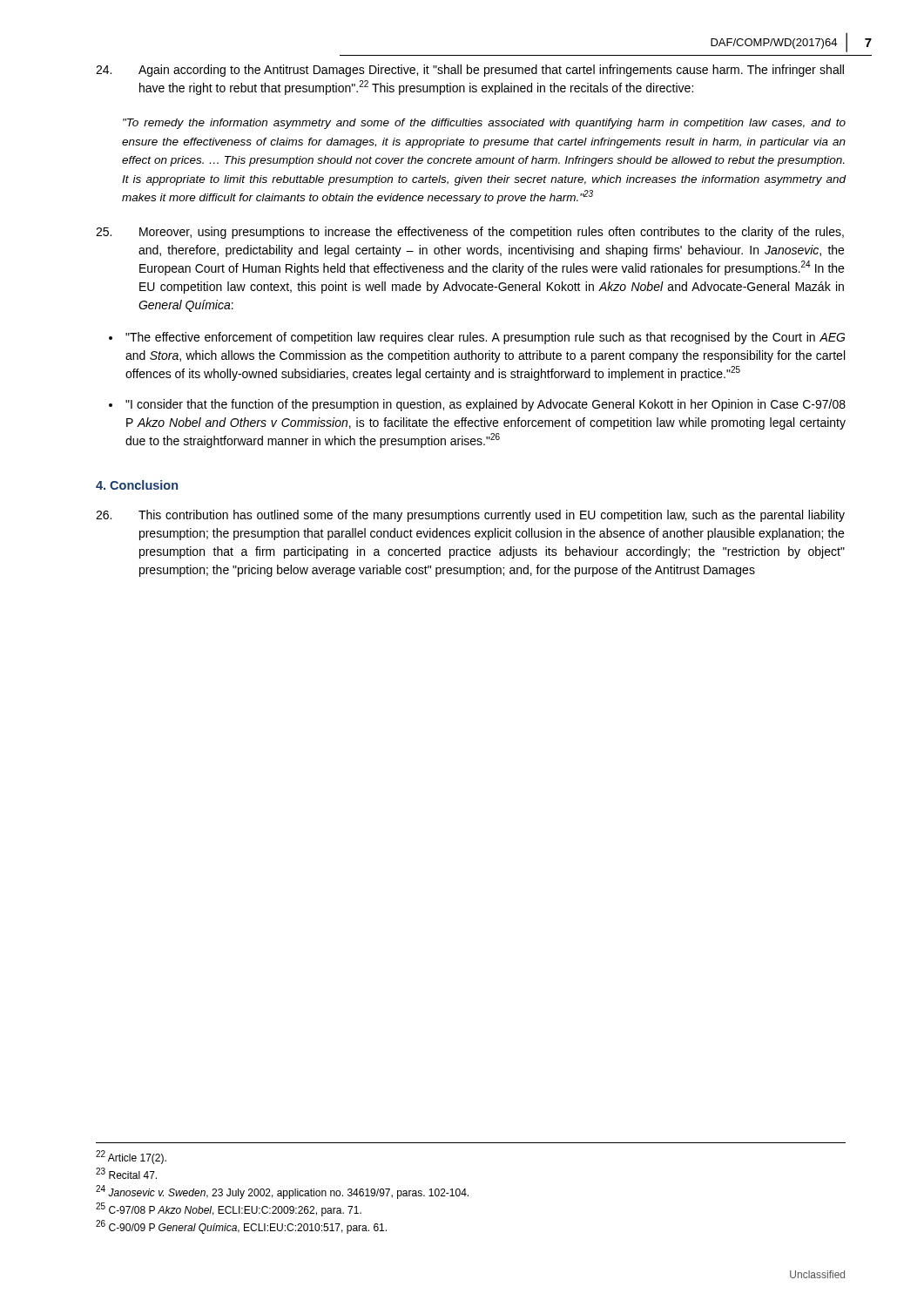Viewport: 924px width, 1307px height.
Task: Locate the footnote containing "26 C-90/09 P General Química, ECLI:EU:C:2010:517, para. 61."
Action: (242, 1227)
